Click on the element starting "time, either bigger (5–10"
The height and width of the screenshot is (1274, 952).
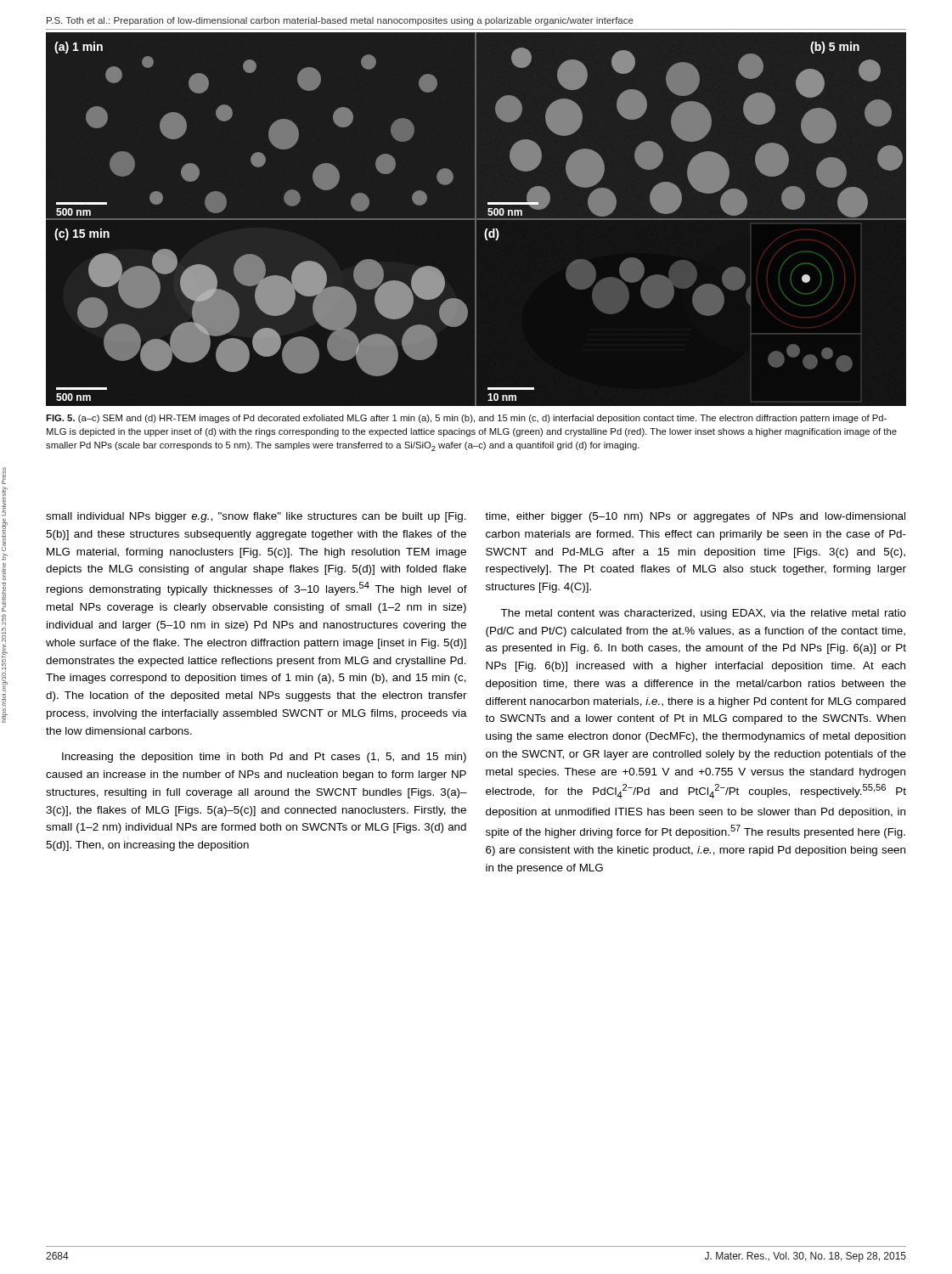coord(696,692)
